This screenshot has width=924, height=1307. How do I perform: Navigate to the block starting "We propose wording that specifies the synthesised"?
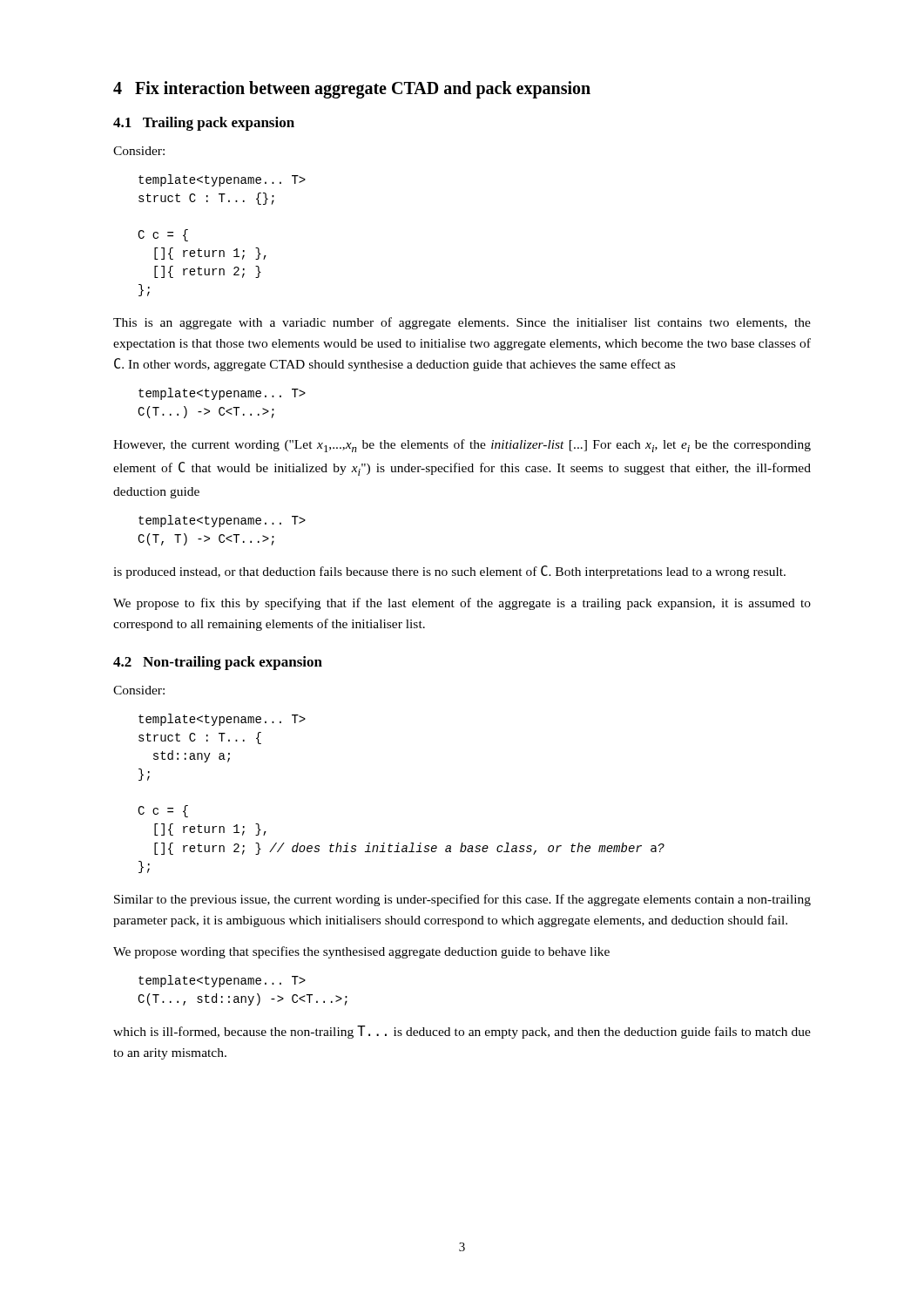point(362,951)
